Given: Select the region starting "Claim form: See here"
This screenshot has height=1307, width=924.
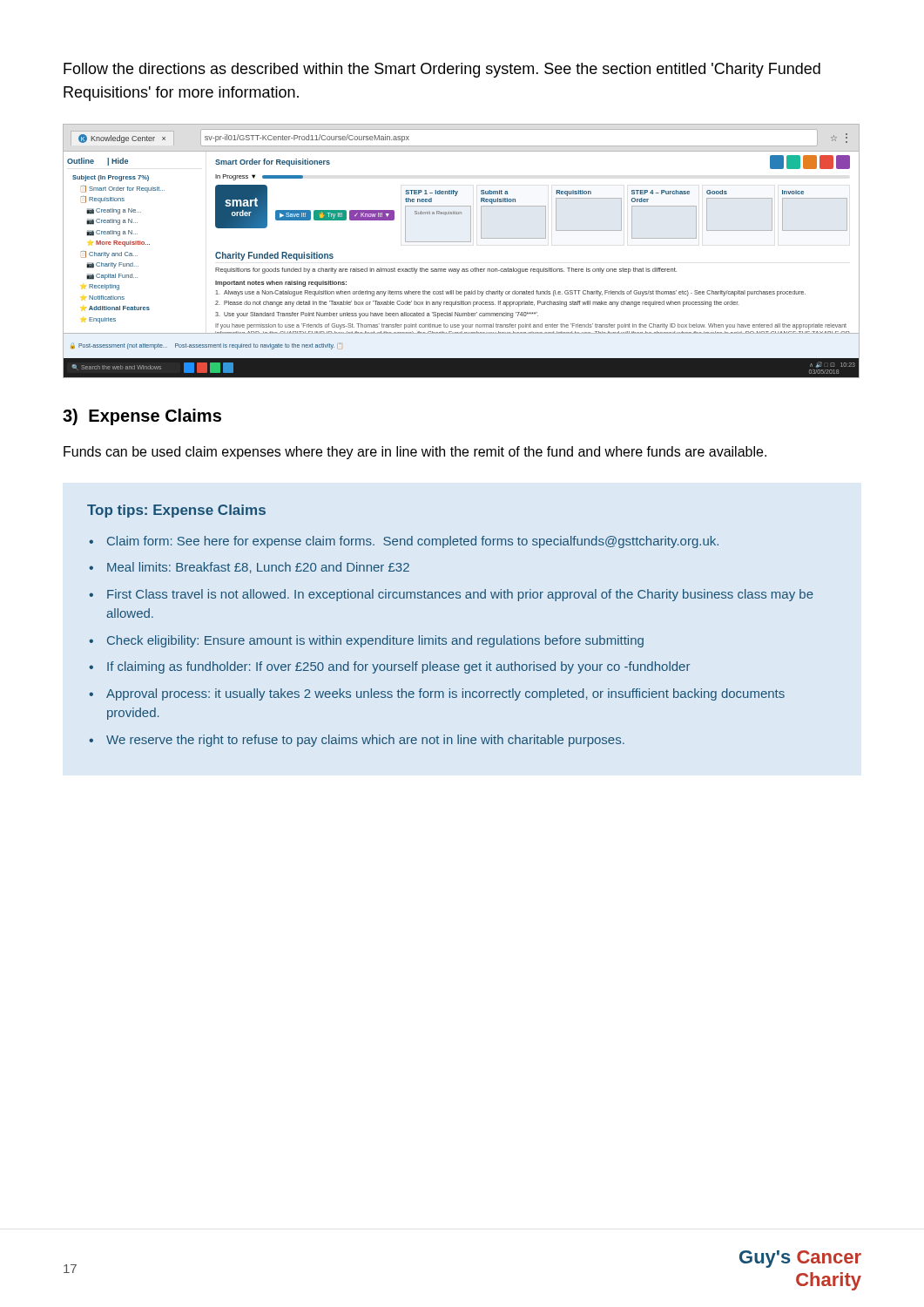Looking at the screenshot, I should [x=413, y=541].
